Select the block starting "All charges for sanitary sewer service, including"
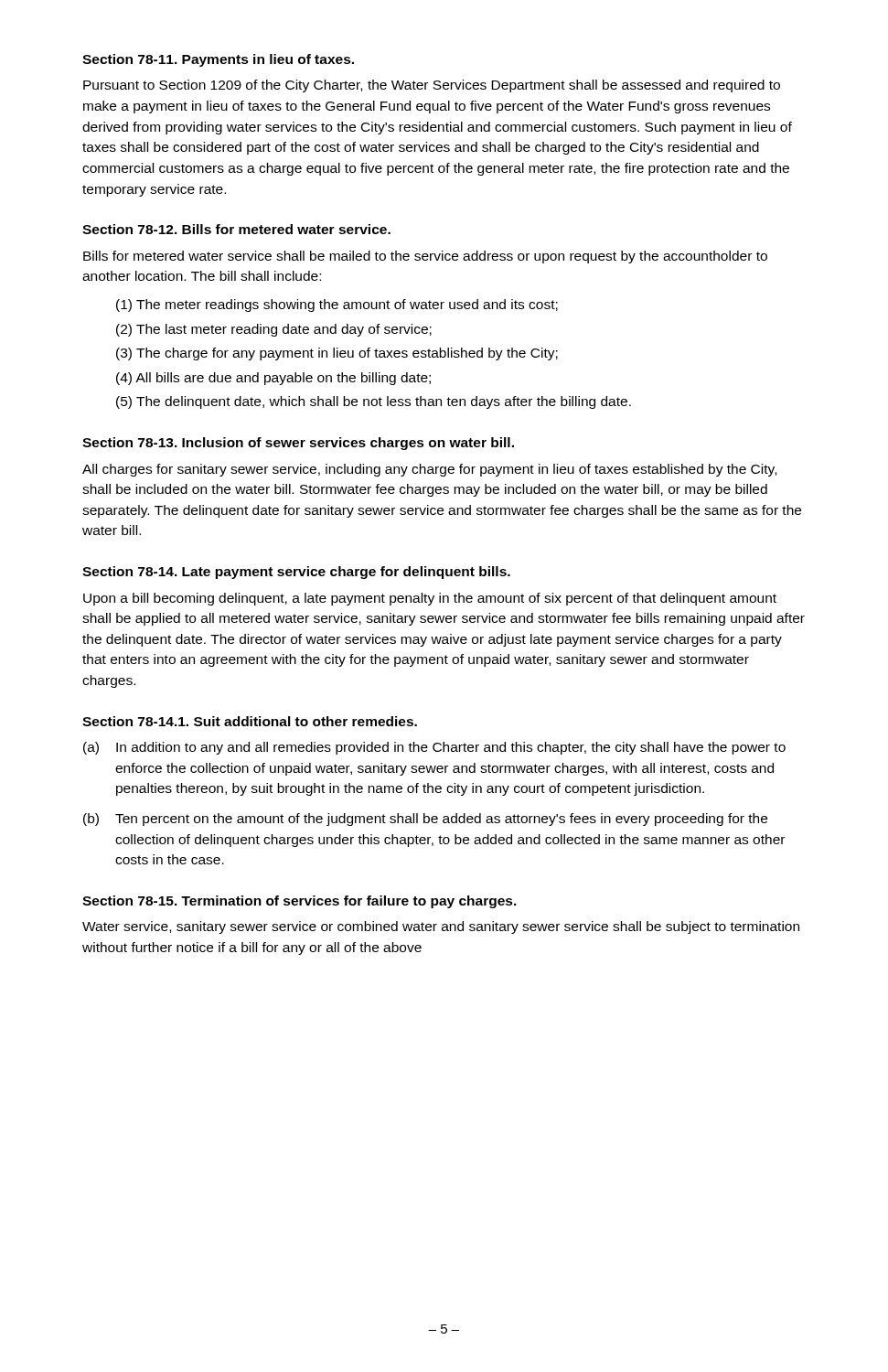Image resolution: width=888 pixels, height=1372 pixels. point(442,499)
